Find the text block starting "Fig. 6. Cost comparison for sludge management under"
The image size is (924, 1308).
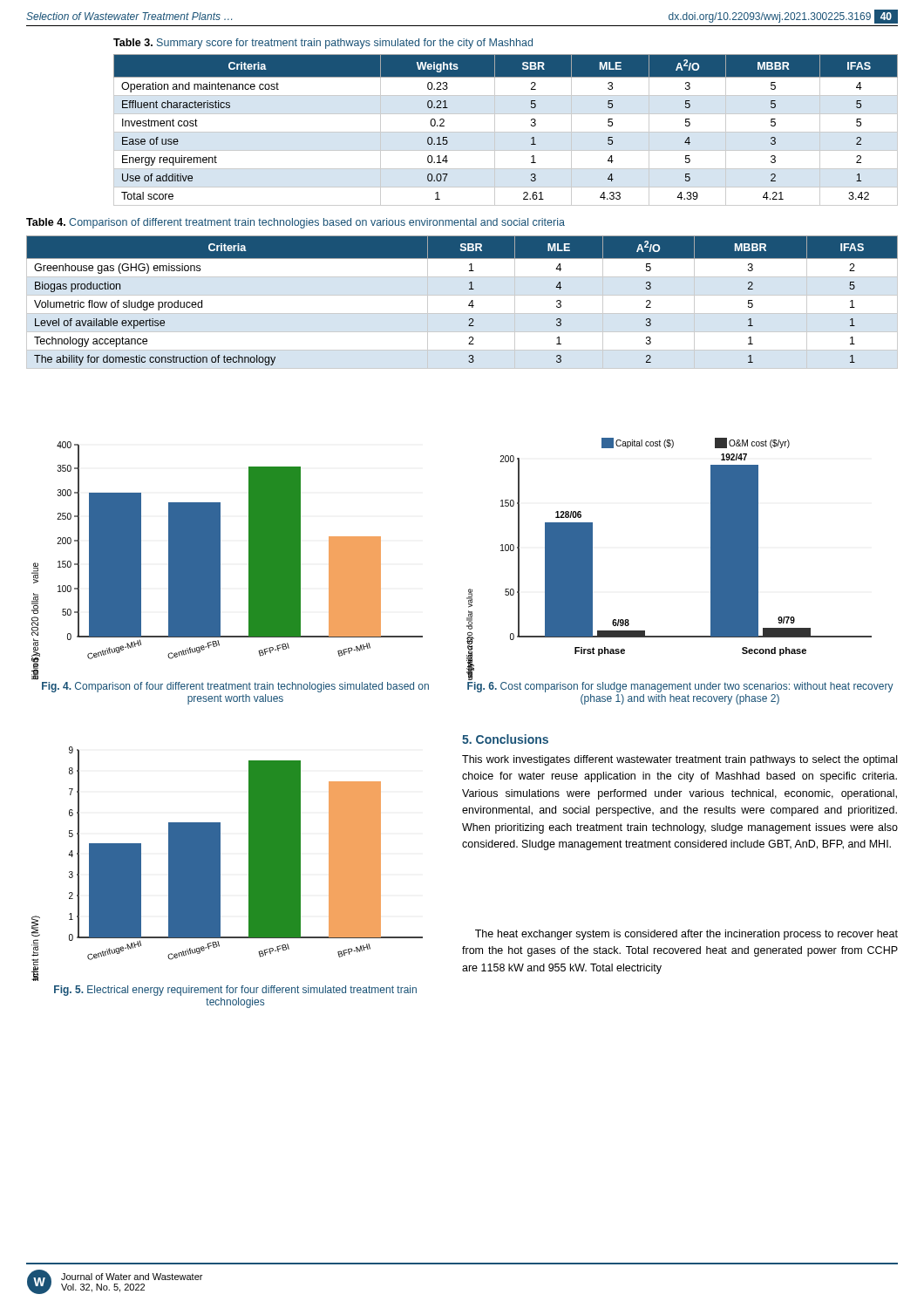pyautogui.click(x=680, y=692)
